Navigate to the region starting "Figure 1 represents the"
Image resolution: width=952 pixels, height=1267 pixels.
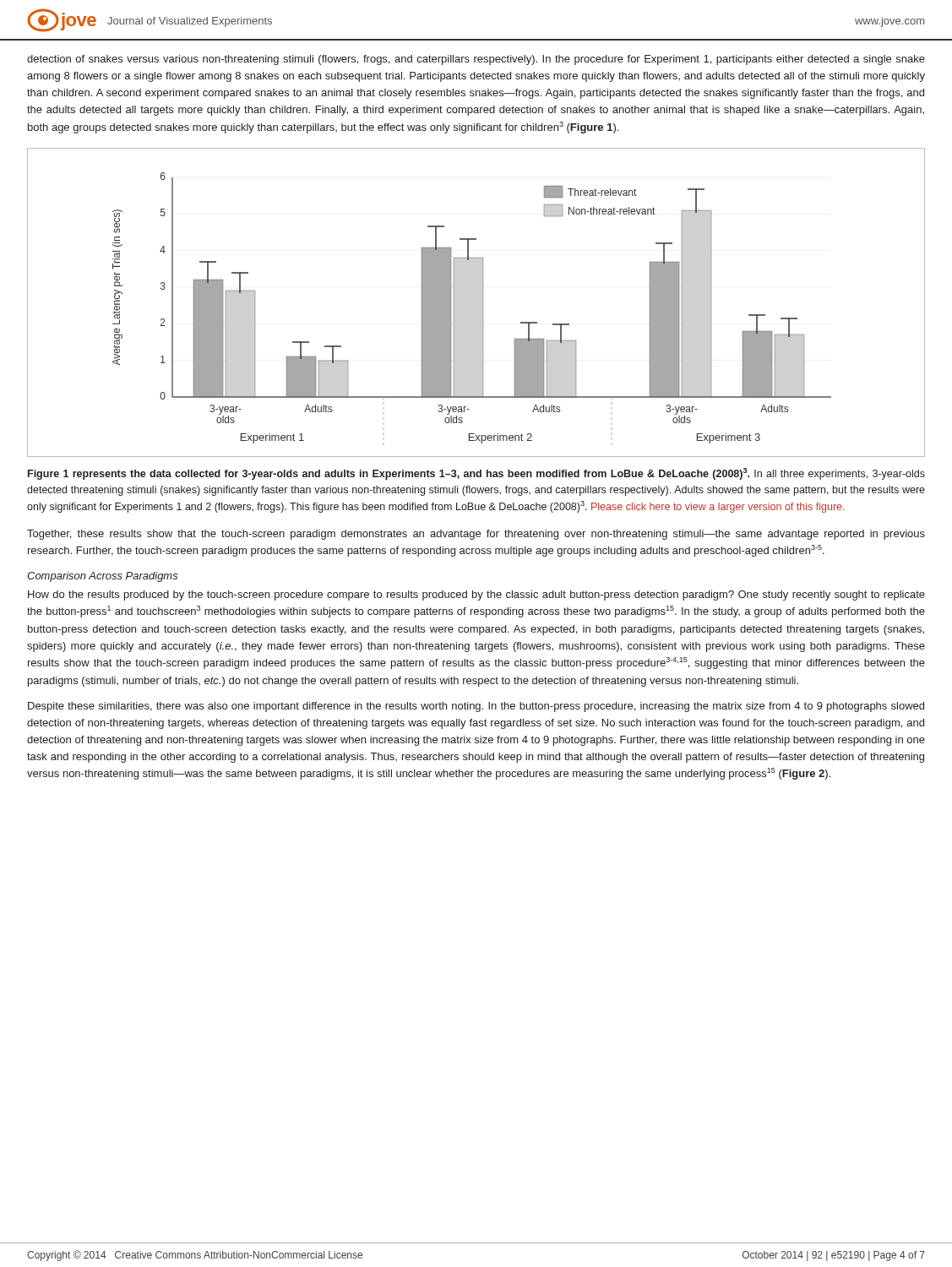(476, 489)
